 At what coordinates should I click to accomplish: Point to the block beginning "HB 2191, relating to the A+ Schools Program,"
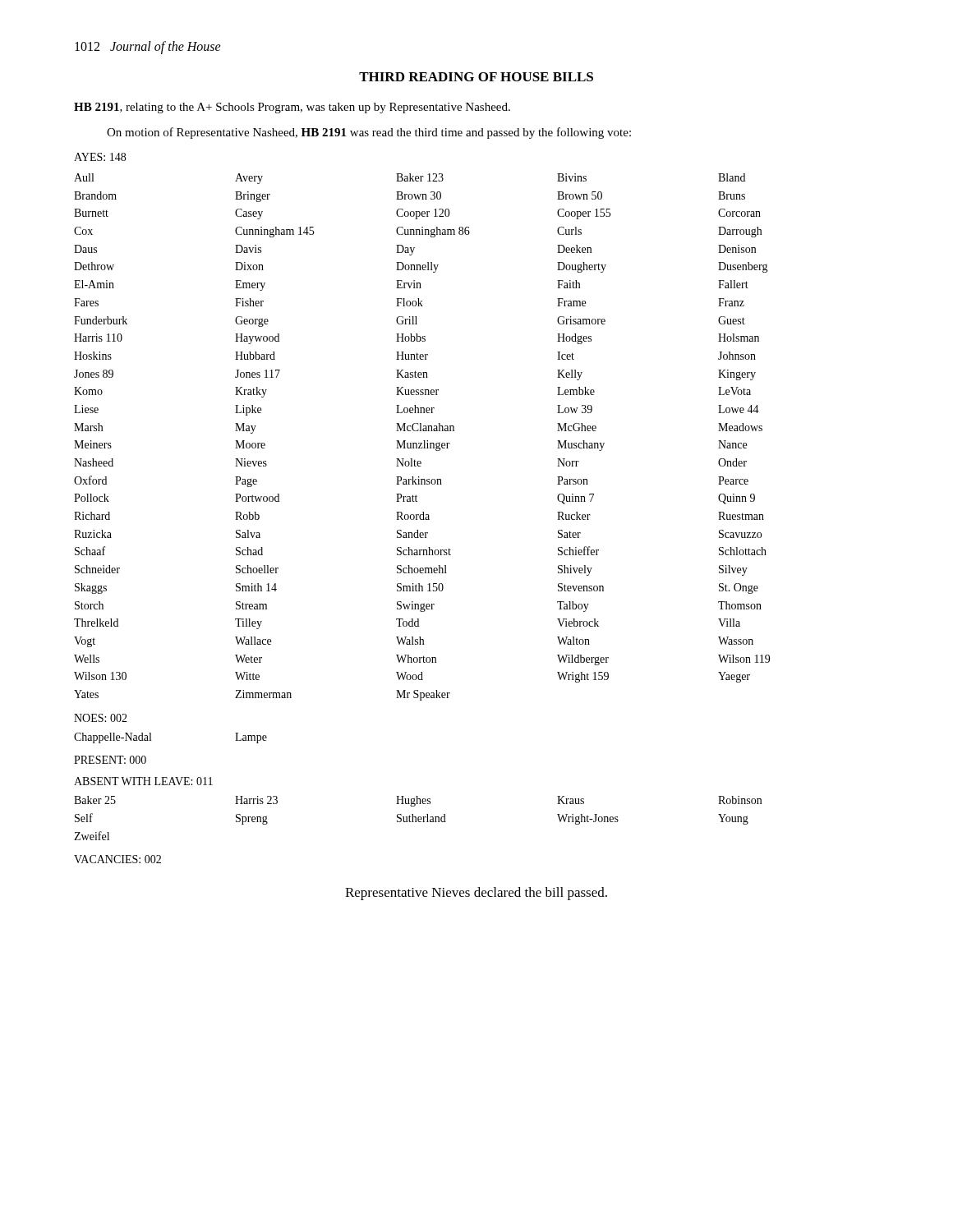(x=292, y=107)
